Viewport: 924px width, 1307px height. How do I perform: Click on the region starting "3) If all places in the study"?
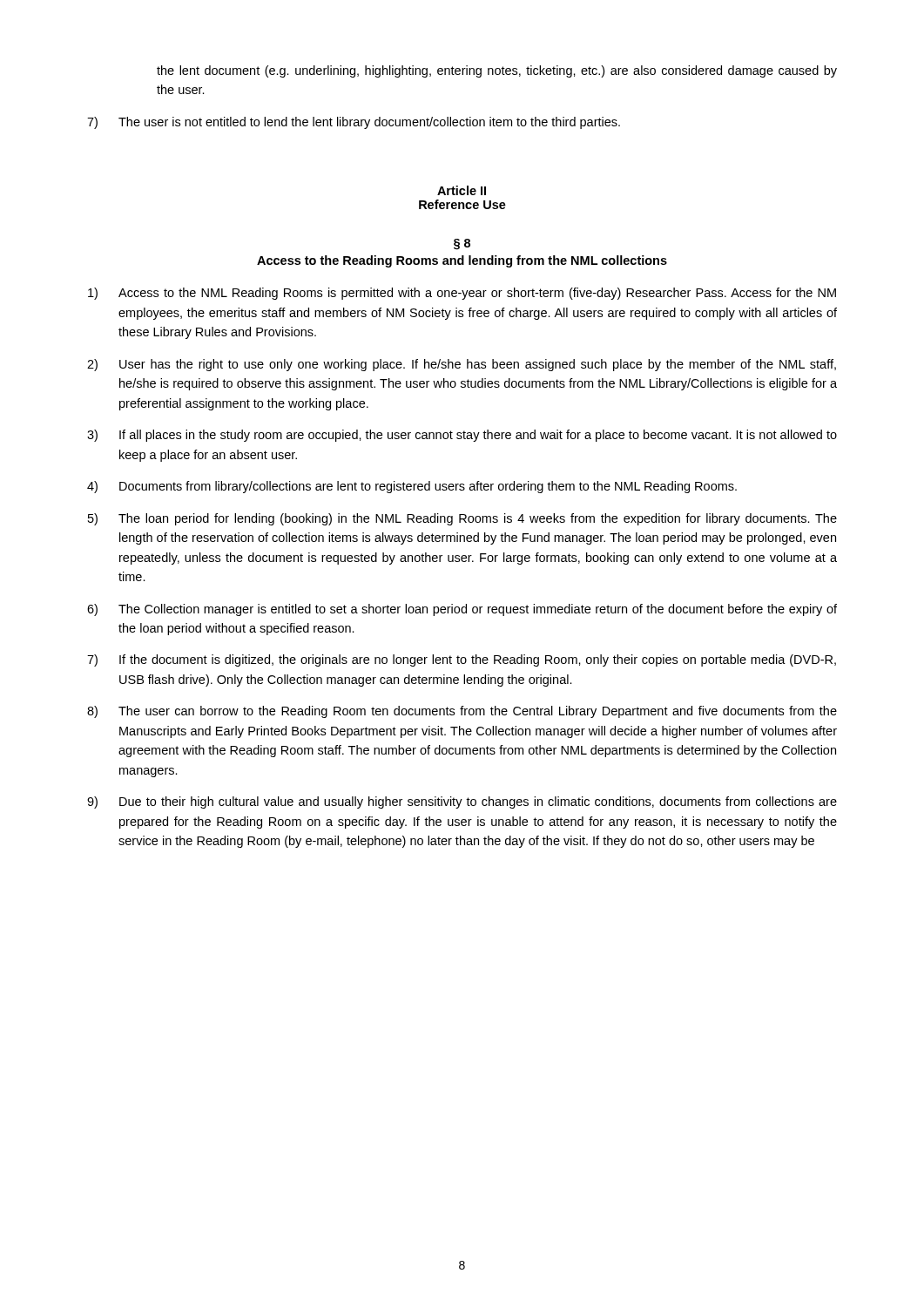coord(462,445)
